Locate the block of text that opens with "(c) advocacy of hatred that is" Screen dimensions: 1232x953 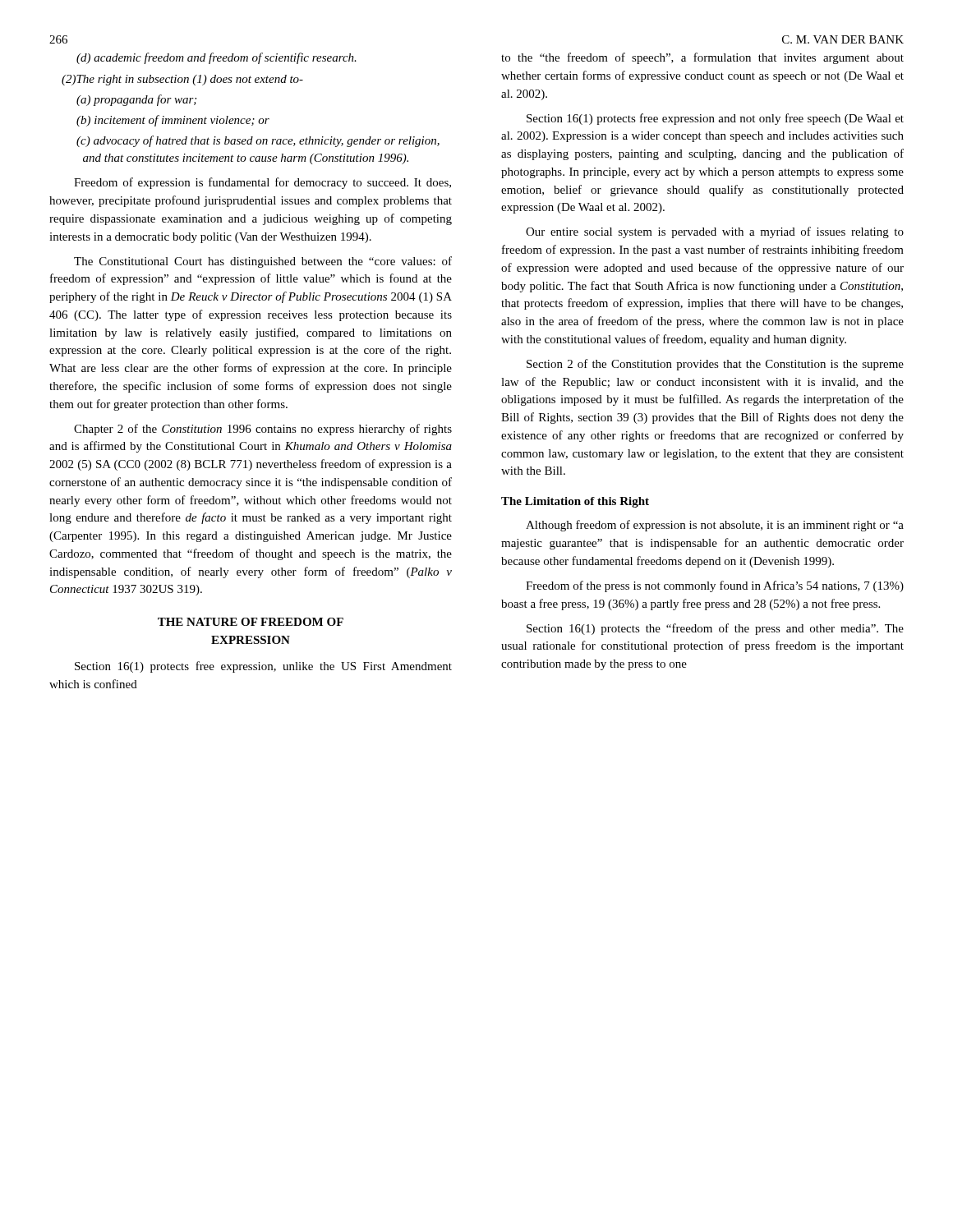coord(258,149)
